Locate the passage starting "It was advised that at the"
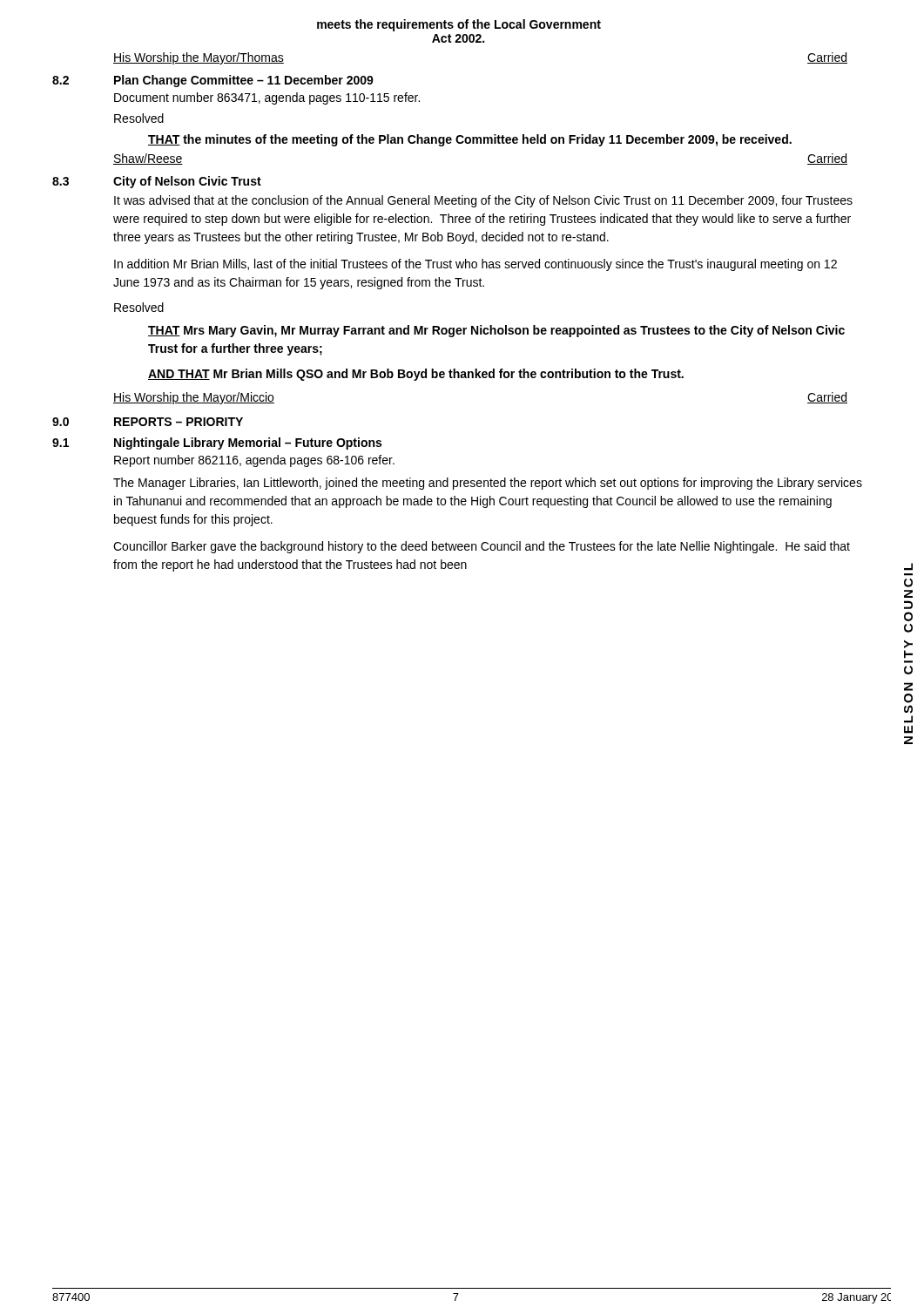 (483, 219)
